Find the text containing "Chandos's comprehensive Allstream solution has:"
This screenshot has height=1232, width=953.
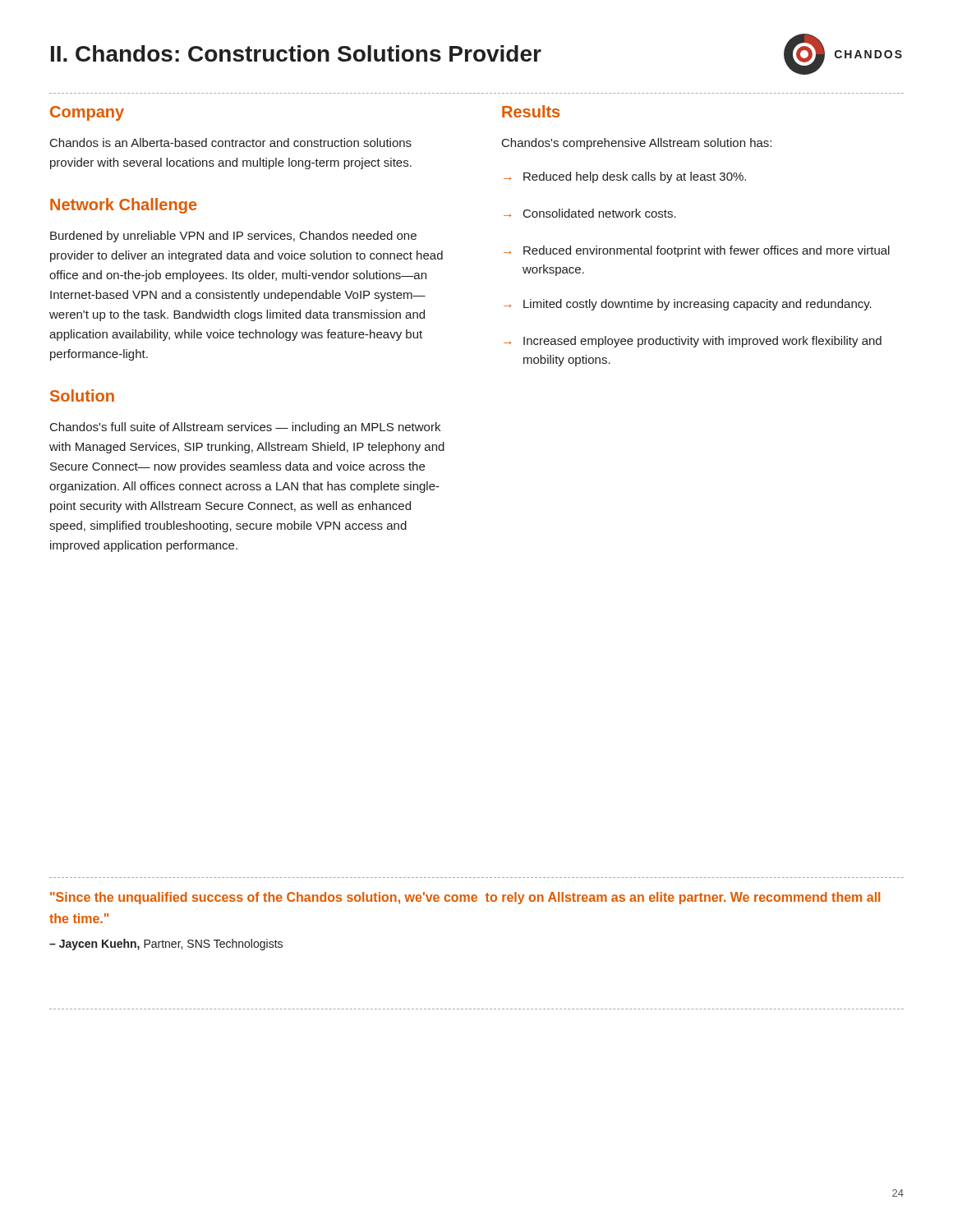[x=702, y=143]
